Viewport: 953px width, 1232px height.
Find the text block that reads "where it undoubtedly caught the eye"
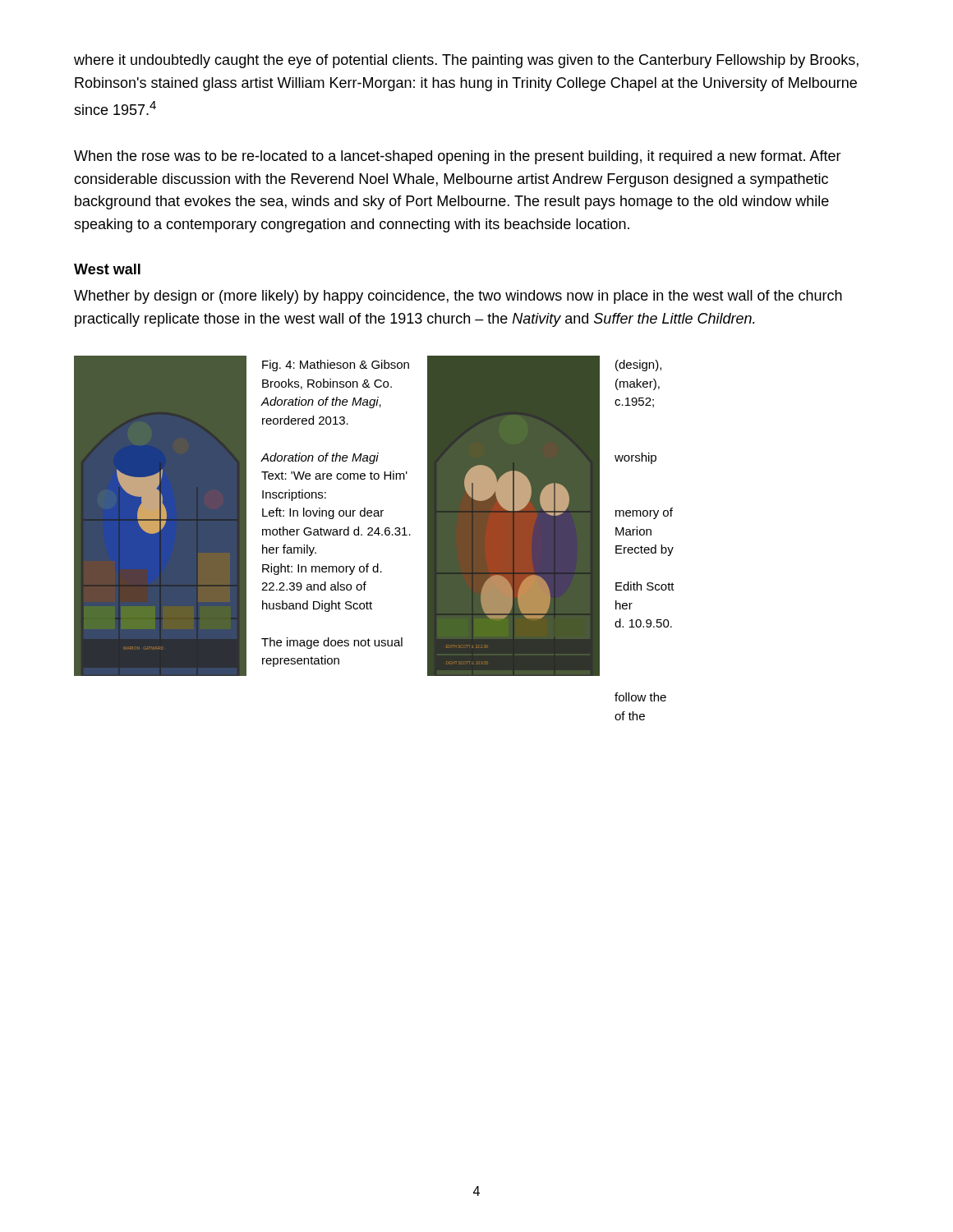[x=467, y=85]
